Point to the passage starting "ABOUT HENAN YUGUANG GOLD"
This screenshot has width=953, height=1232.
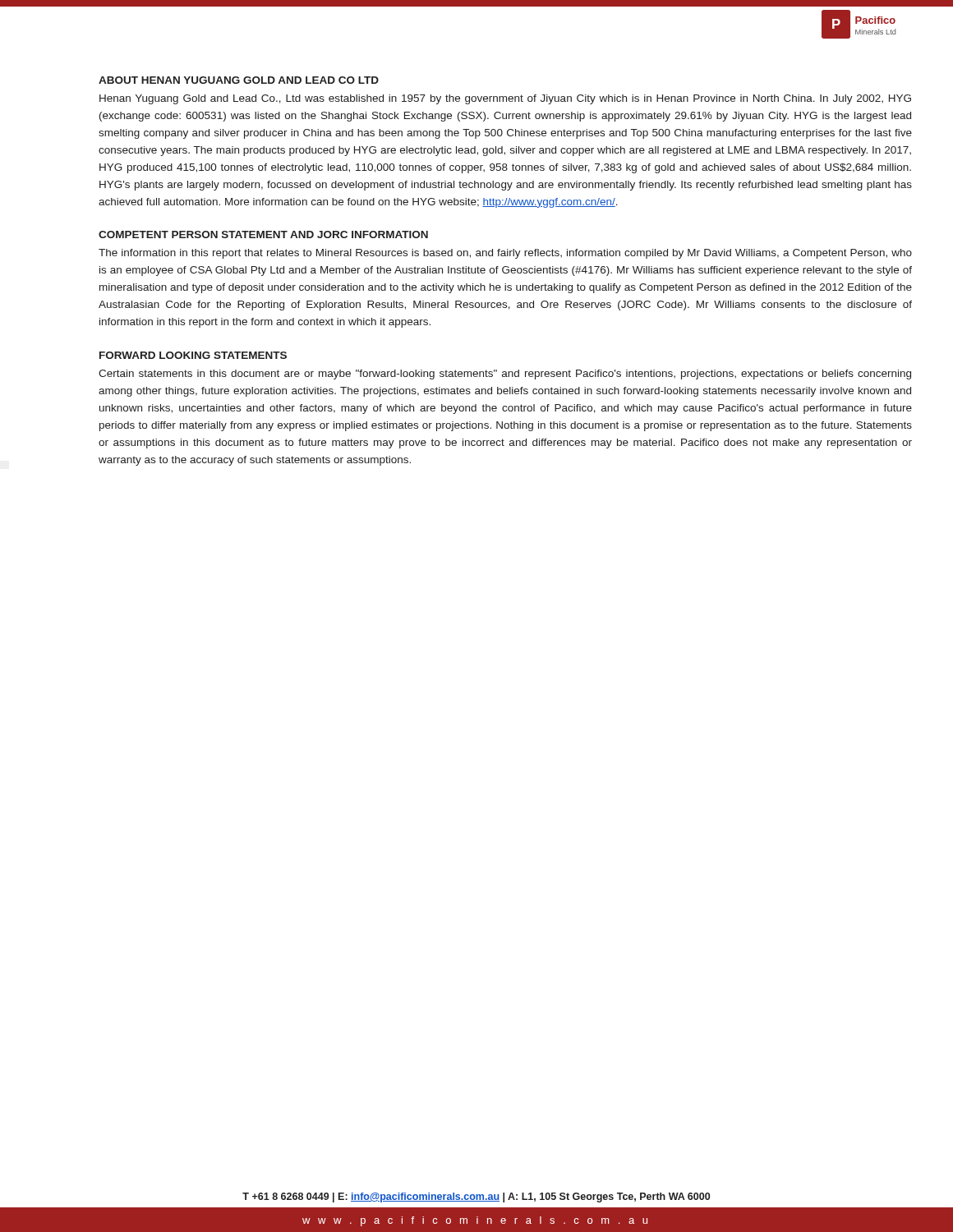point(239,80)
